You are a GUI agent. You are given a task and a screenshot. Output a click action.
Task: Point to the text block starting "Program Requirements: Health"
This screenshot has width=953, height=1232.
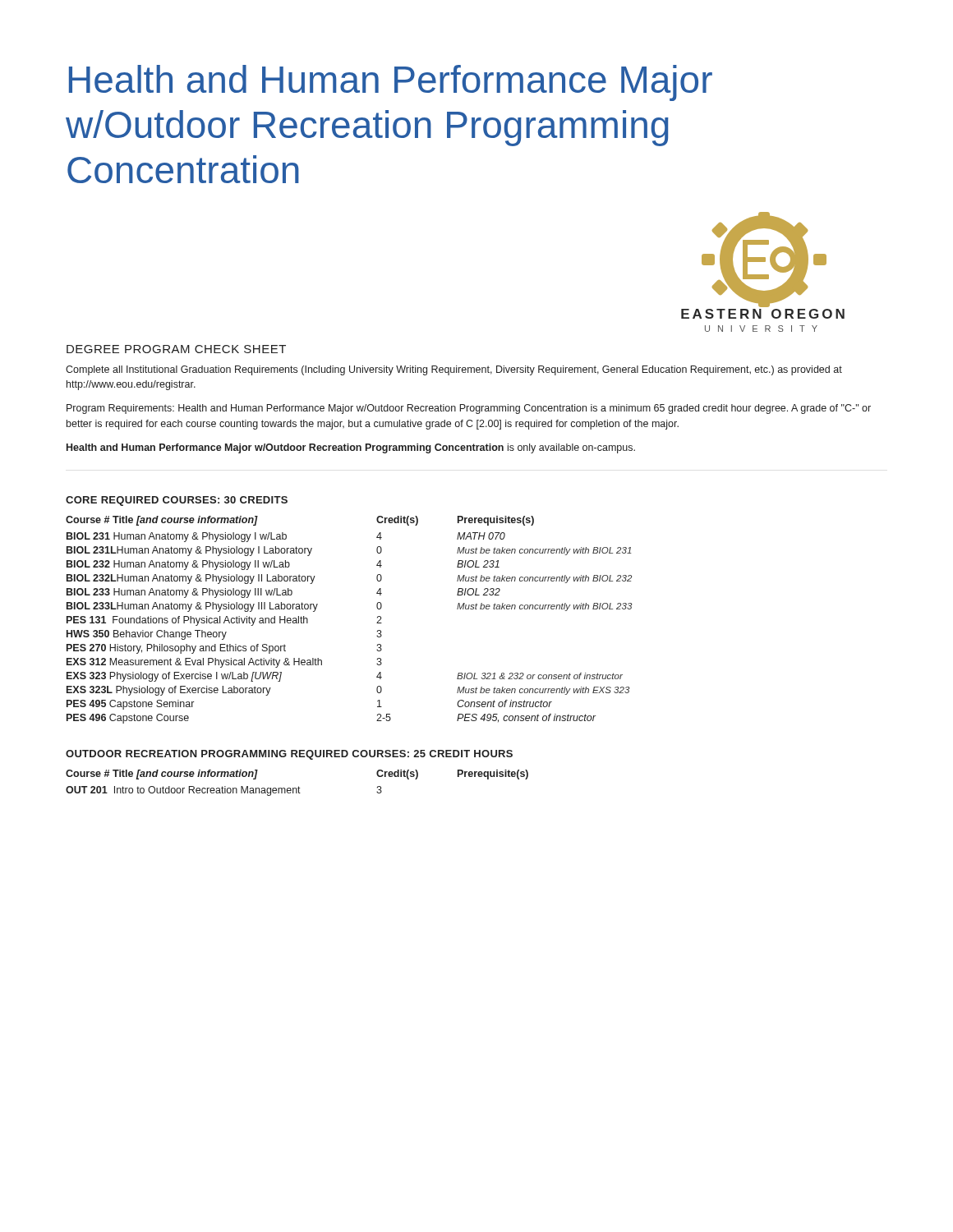tap(468, 416)
